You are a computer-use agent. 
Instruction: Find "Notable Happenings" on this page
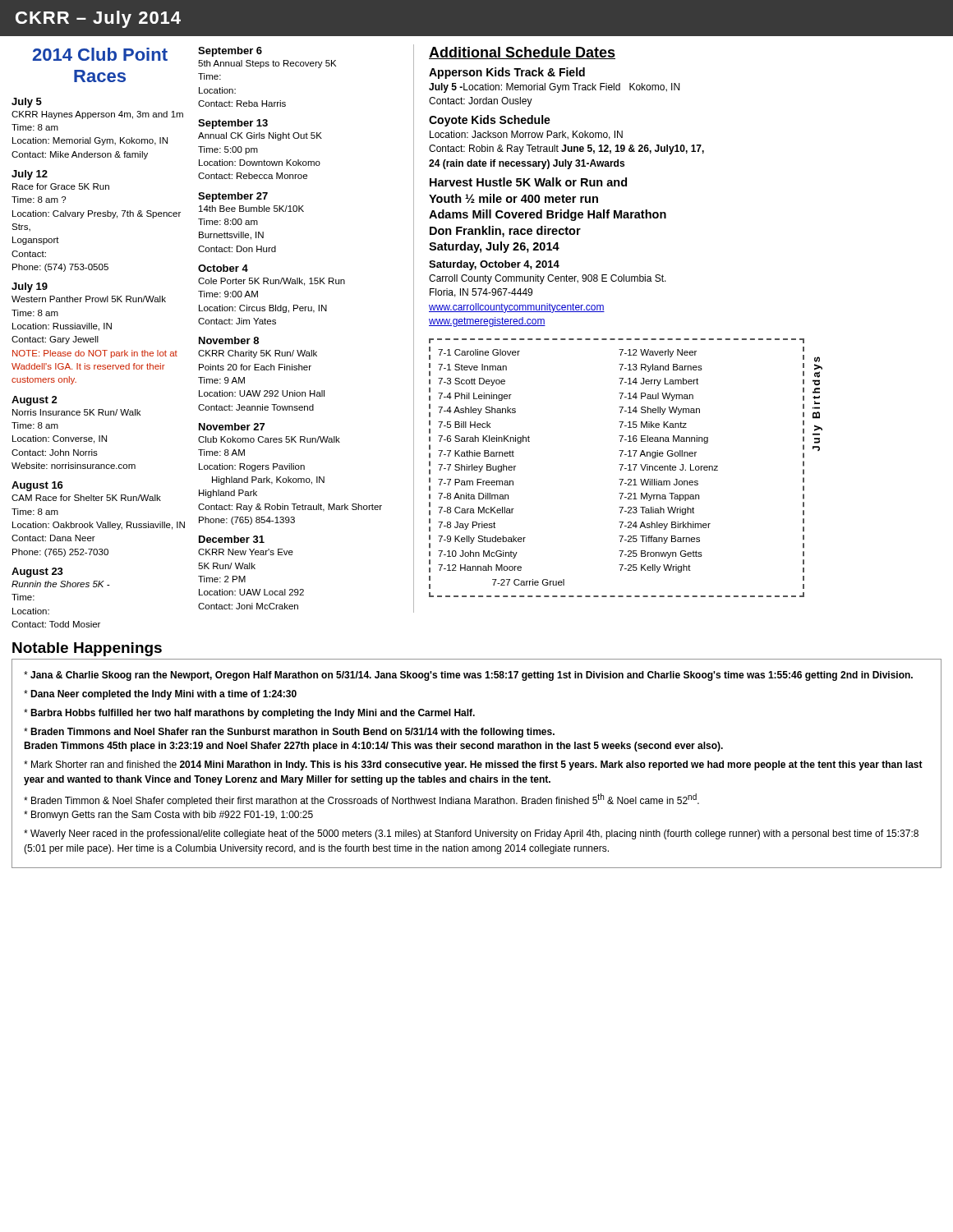[87, 648]
